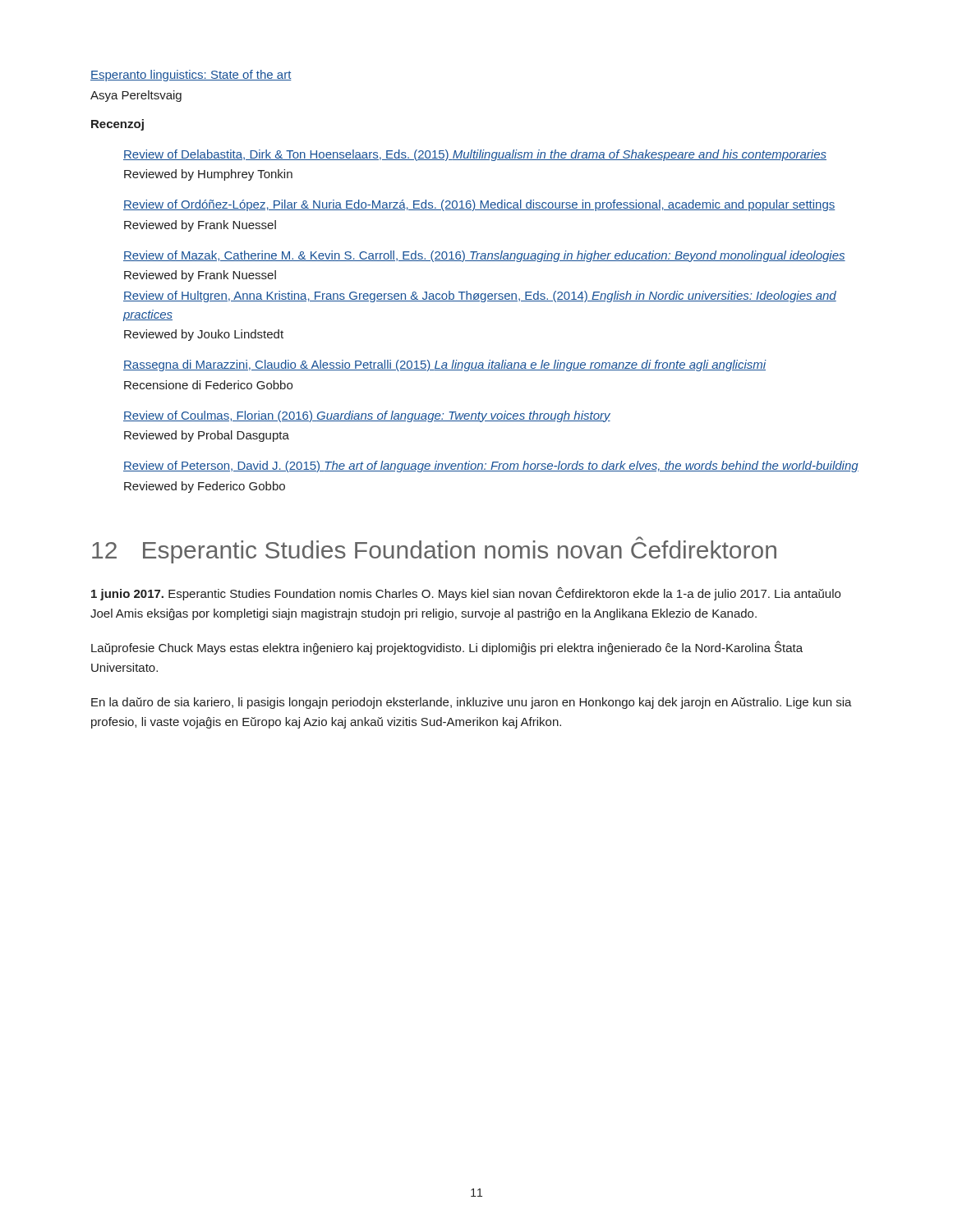Point to the region starting "Review of Mazak, Catherine M. & Kevin S."
Image resolution: width=953 pixels, height=1232 pixels.
(x=493, y=264)
